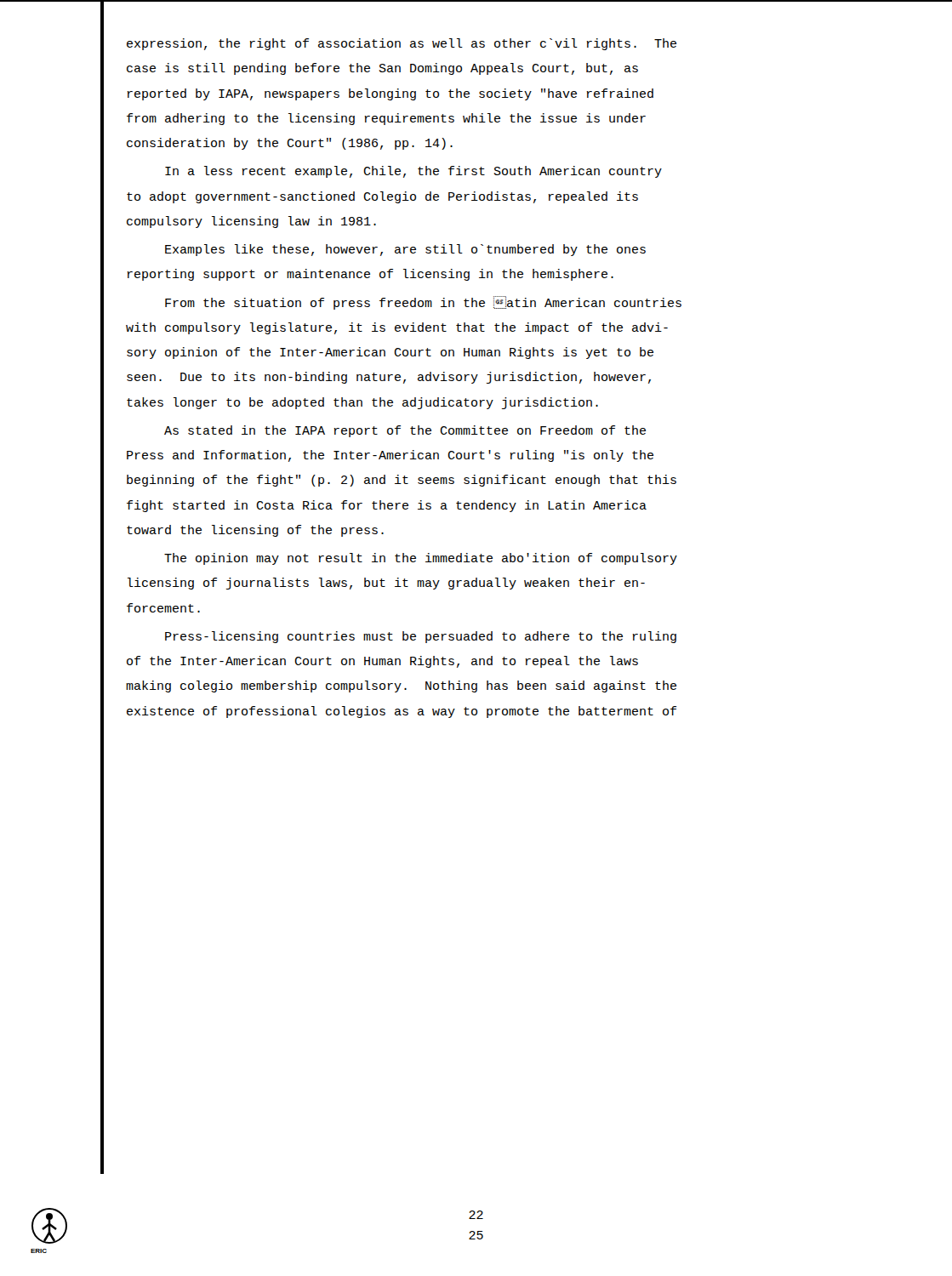Screen dimensions: 1276x952
Task: Click a logo
Action: point(57,1234)
